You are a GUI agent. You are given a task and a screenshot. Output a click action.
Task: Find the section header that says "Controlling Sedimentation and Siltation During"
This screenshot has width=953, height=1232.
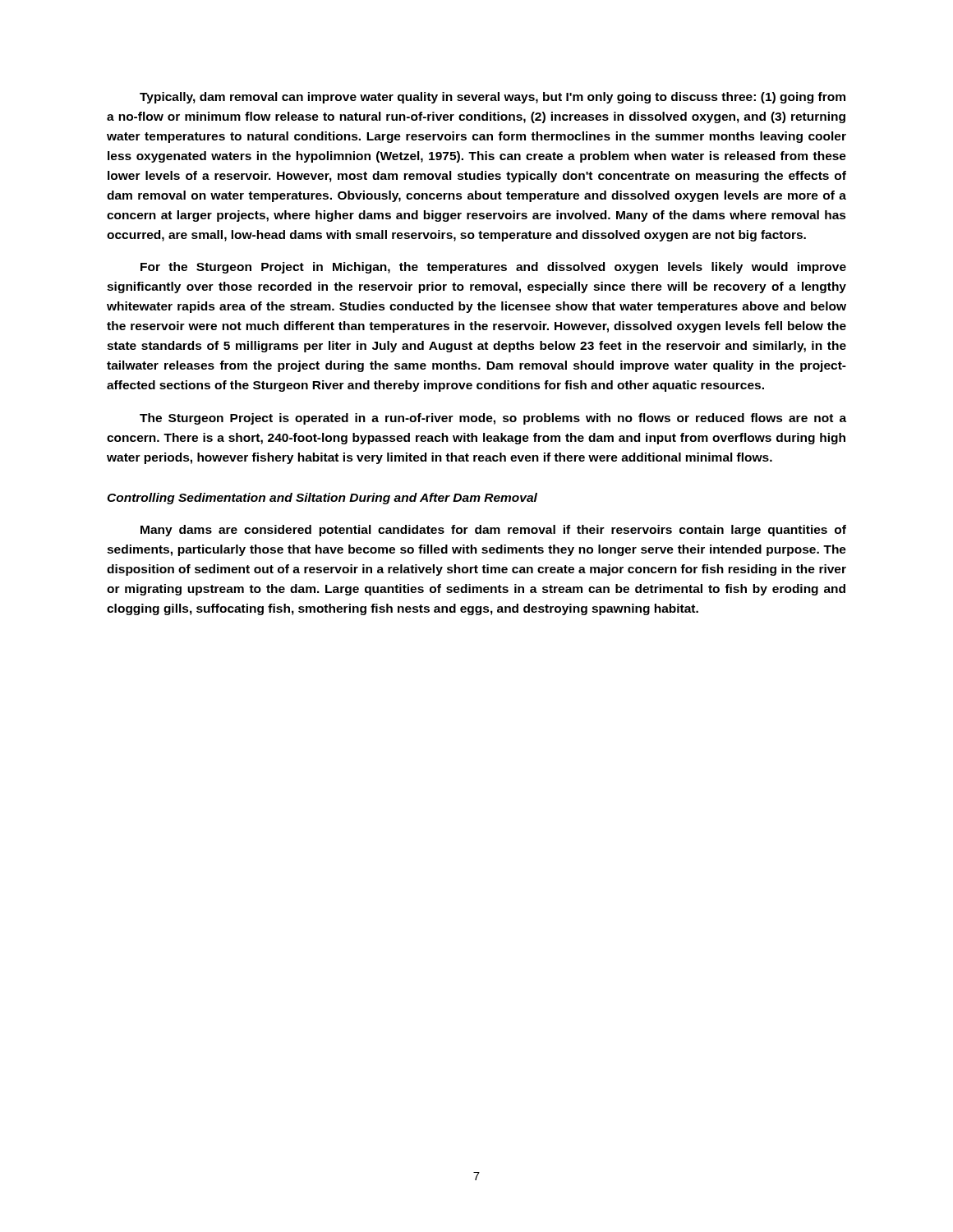click(x=322, y=497)
